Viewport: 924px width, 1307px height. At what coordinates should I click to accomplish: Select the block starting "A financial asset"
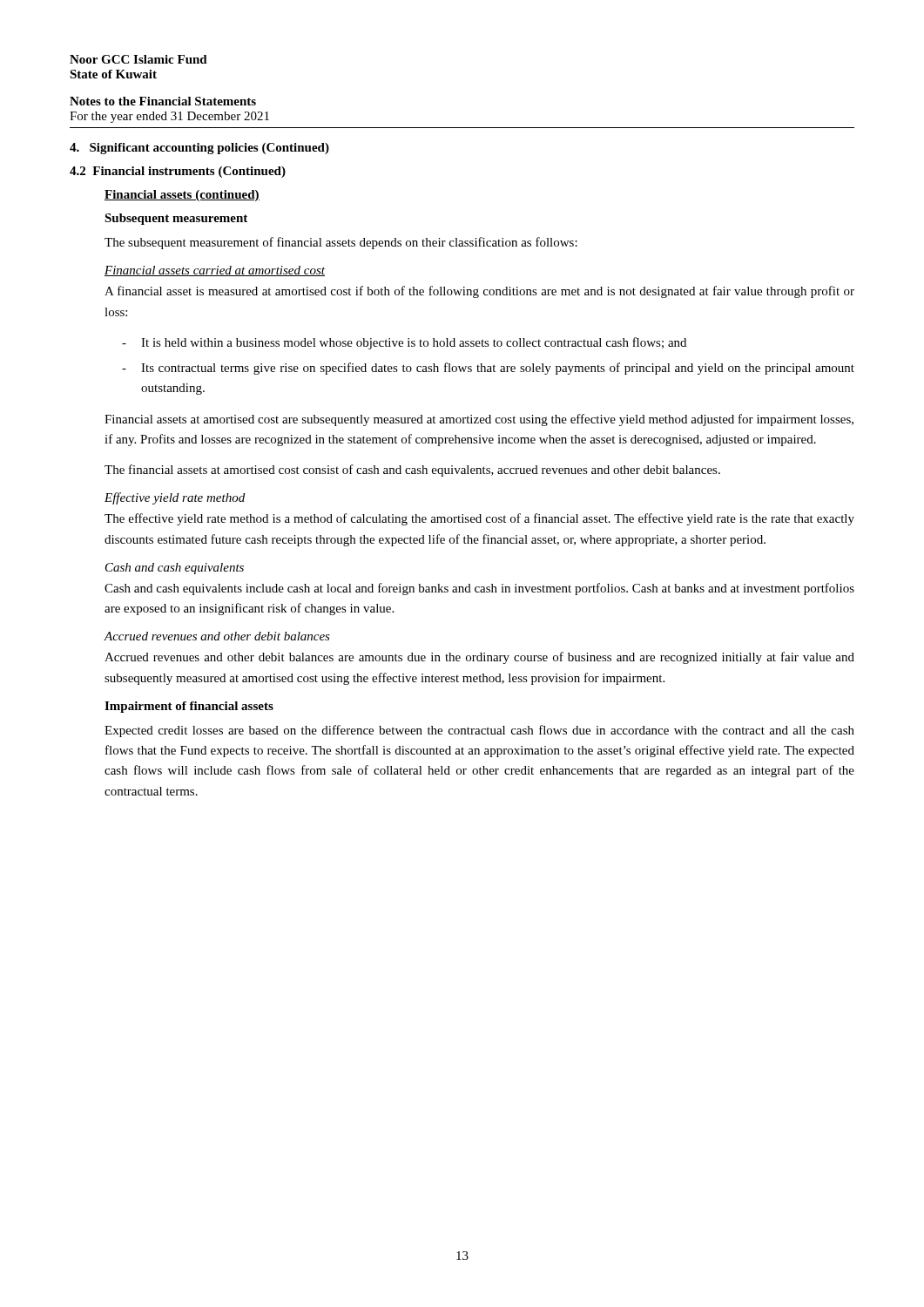pos(479,301)
